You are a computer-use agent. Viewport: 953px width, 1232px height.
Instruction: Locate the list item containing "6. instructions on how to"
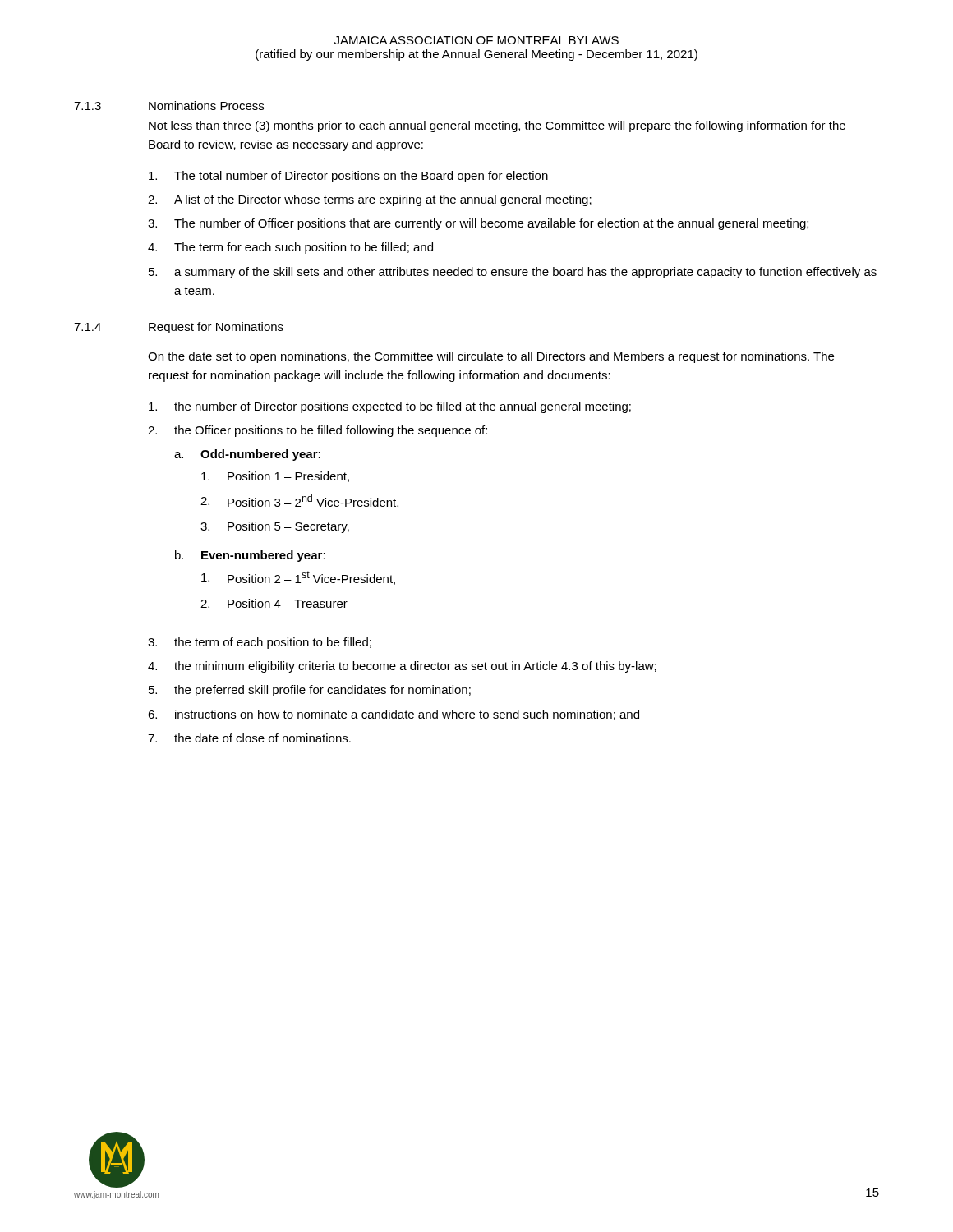point(513,714)
